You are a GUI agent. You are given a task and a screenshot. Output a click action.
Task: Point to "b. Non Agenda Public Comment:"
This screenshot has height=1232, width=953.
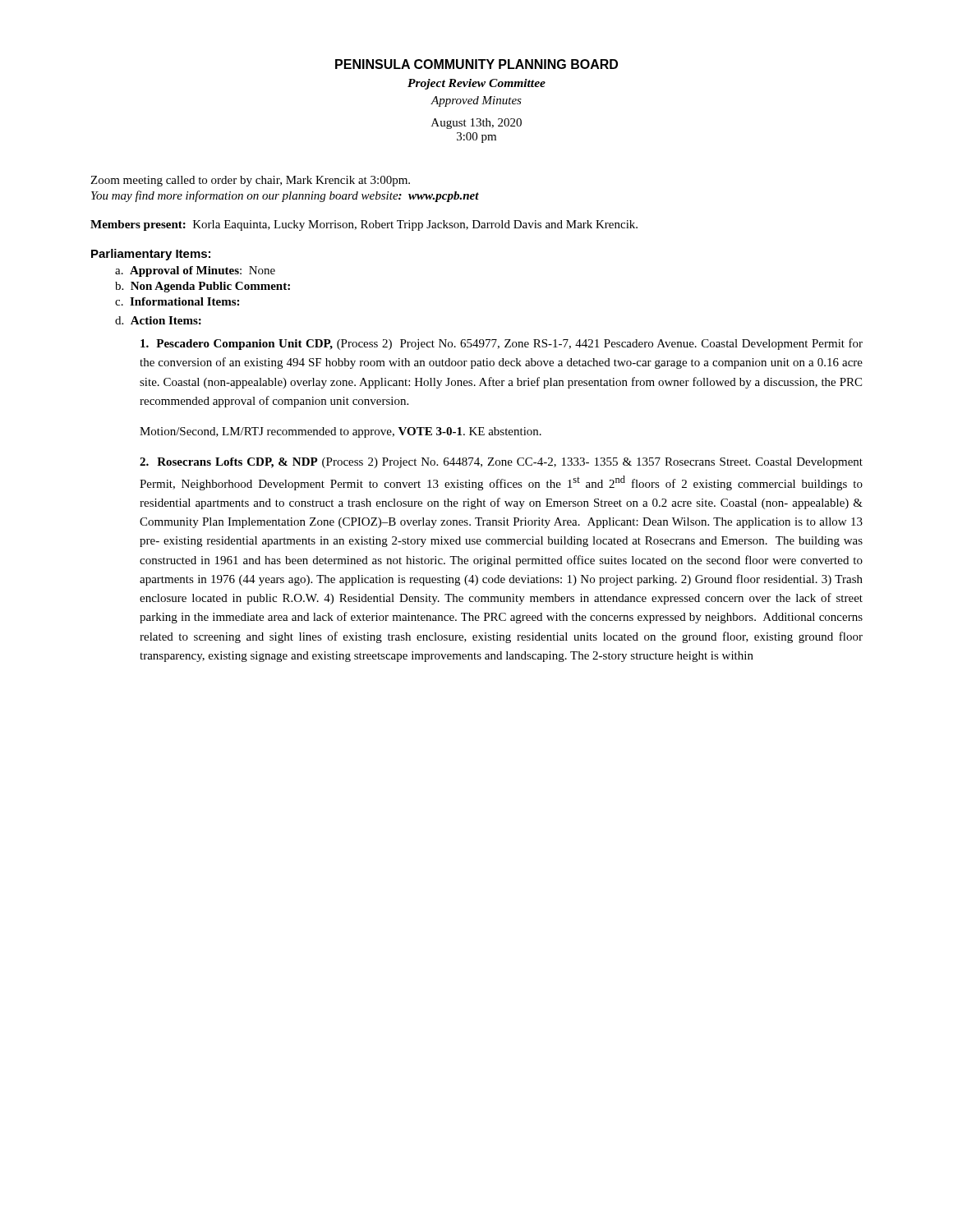(203, 286)
